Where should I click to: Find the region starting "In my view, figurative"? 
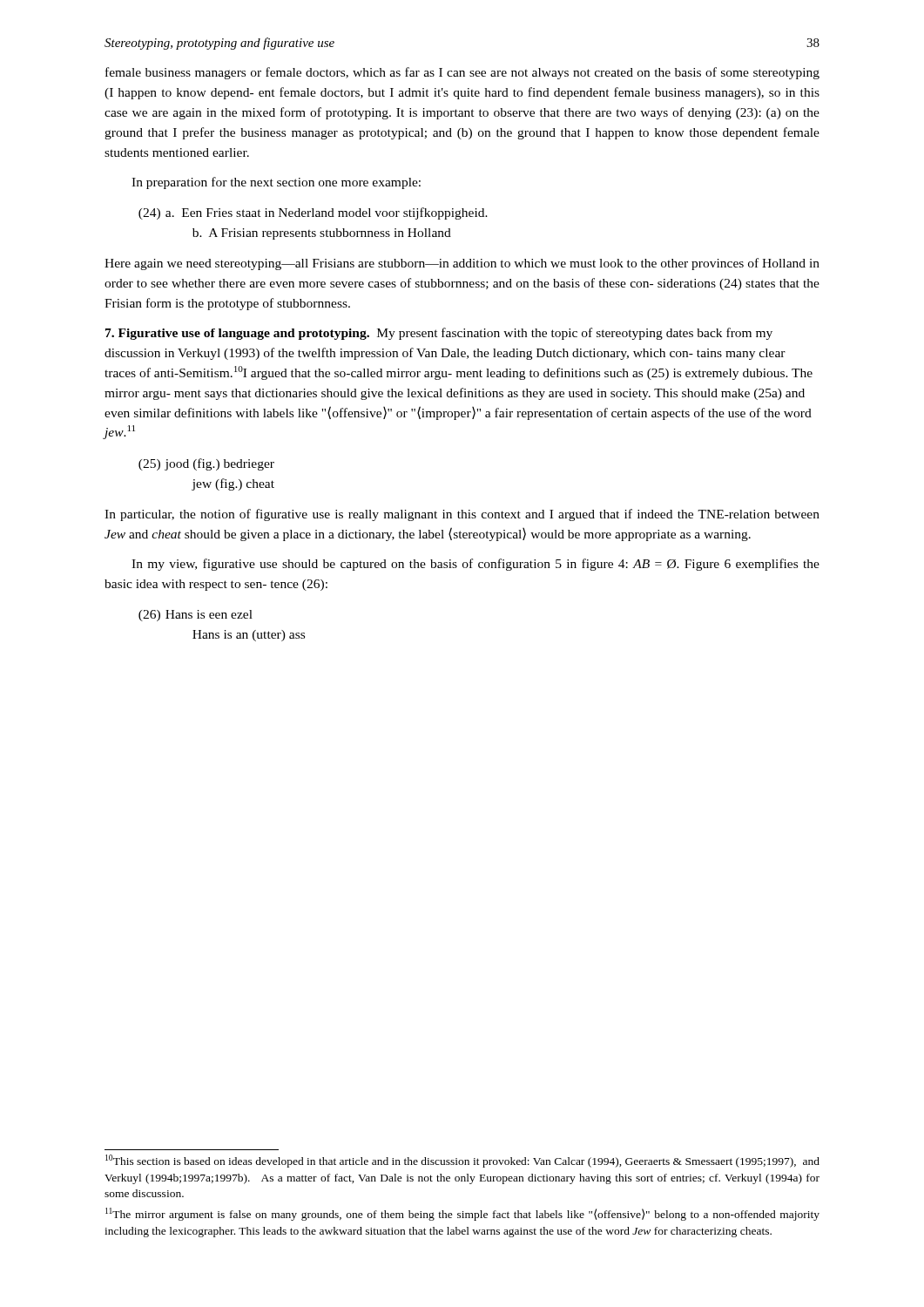tap(462, 574)
